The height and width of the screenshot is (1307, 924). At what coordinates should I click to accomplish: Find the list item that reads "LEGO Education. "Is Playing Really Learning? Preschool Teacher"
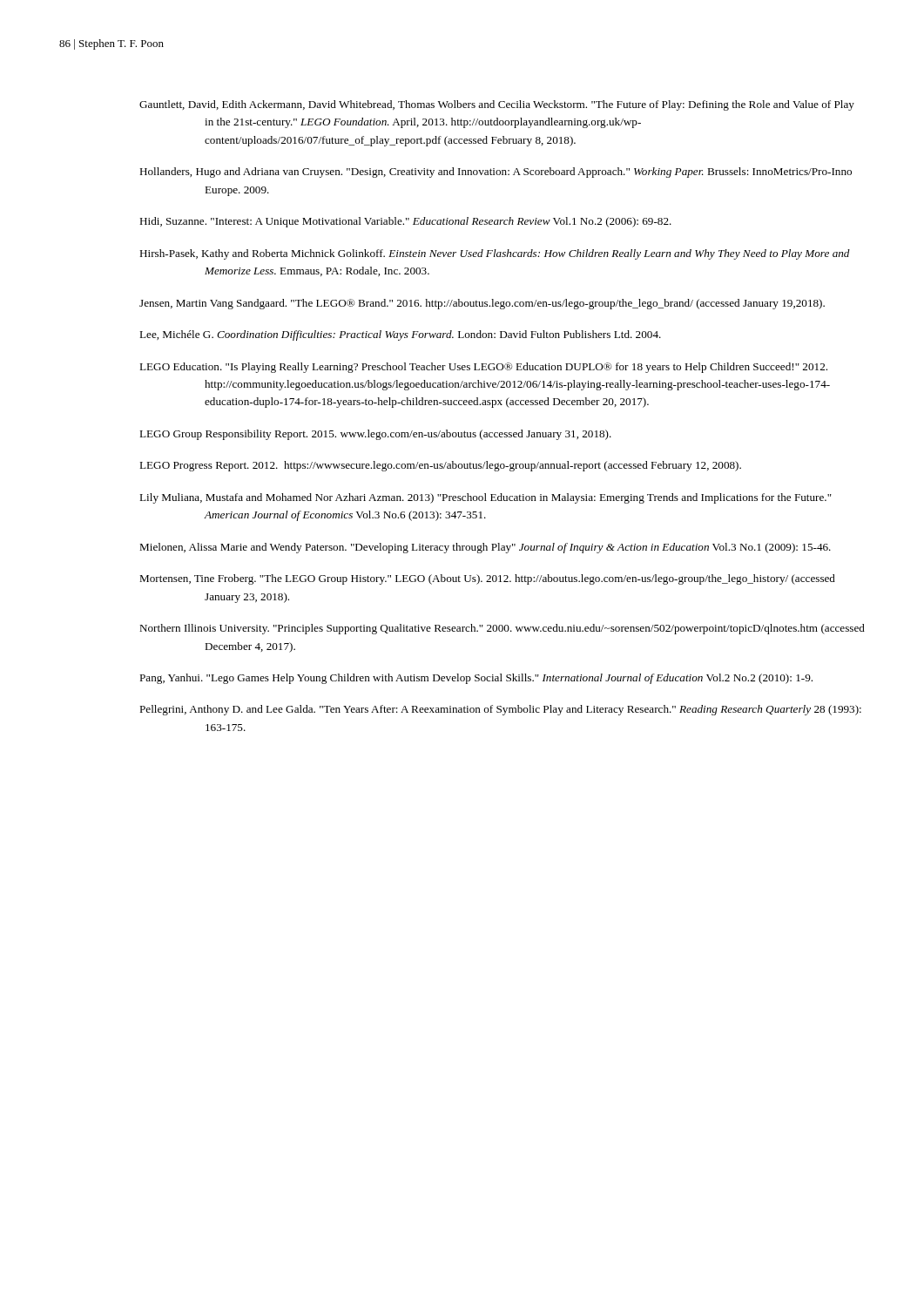click(485, 384)
